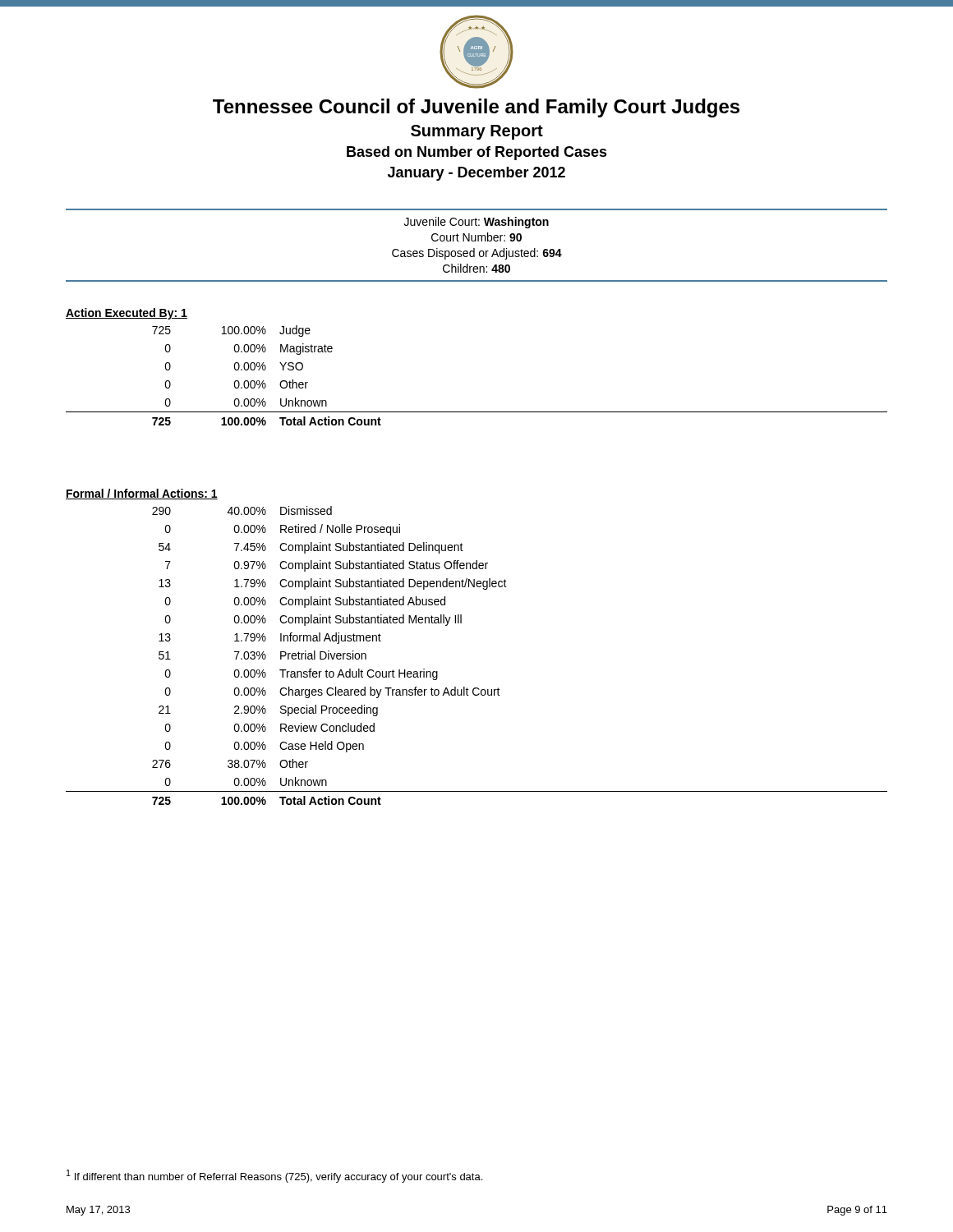Click where it says "Cases Disposed or Adjusted: 694"

pos(476,253)
